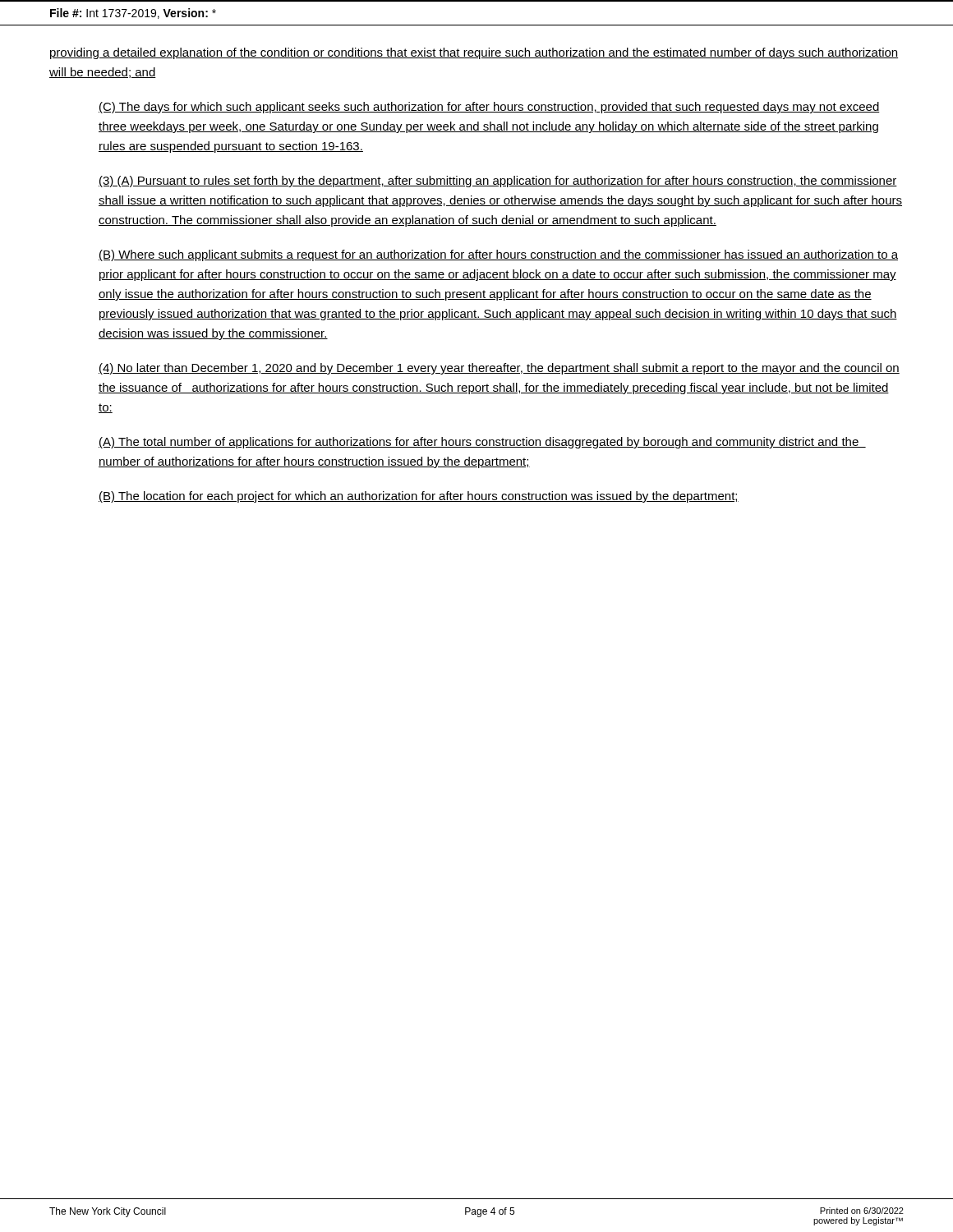Point to the block beginning "(4) No later than December"

coord(499,387)
